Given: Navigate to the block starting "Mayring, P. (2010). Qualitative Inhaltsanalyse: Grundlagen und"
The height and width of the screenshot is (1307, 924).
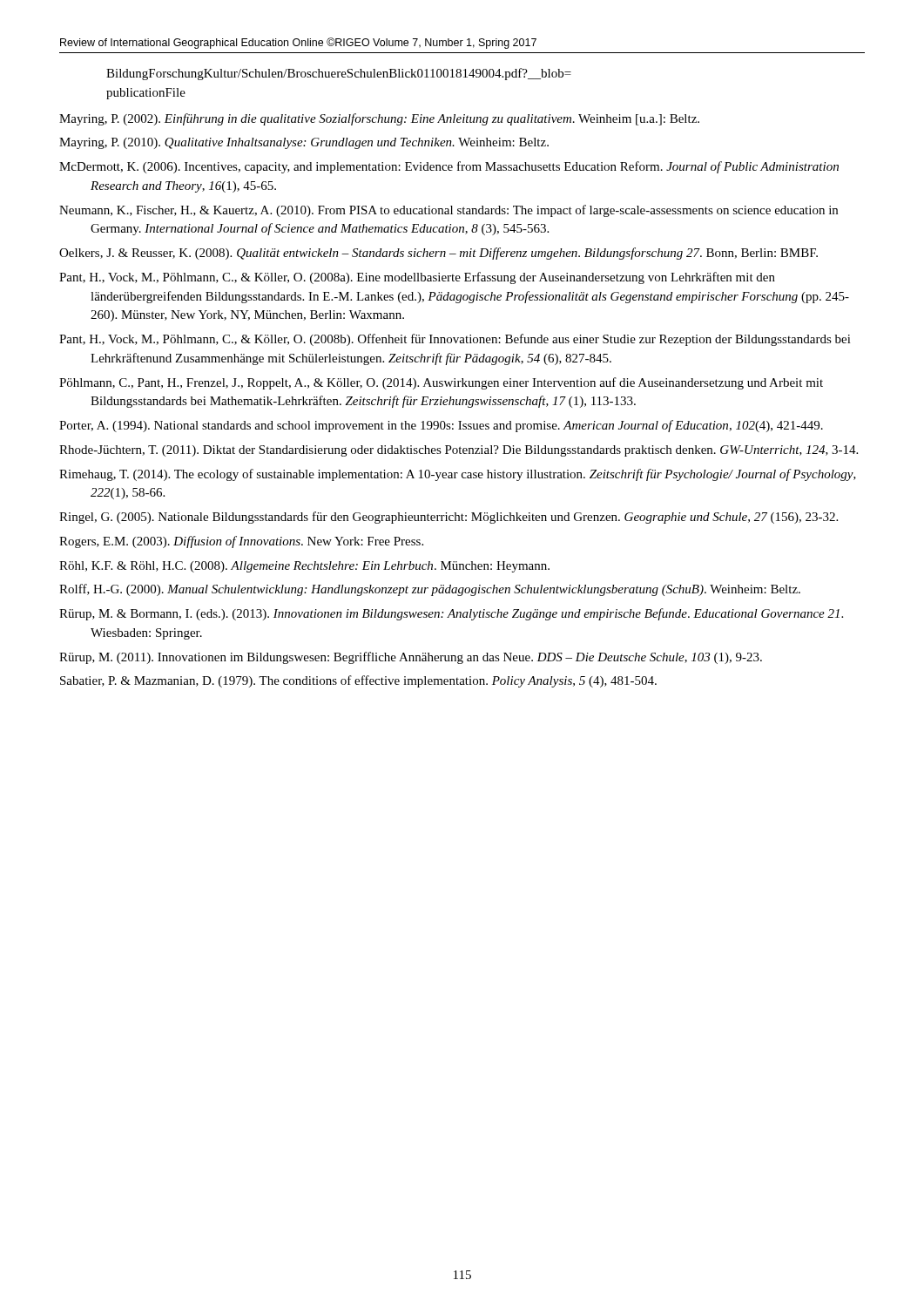Looking at the screenshot, I should pyautogui.click(x=304, y=142).
